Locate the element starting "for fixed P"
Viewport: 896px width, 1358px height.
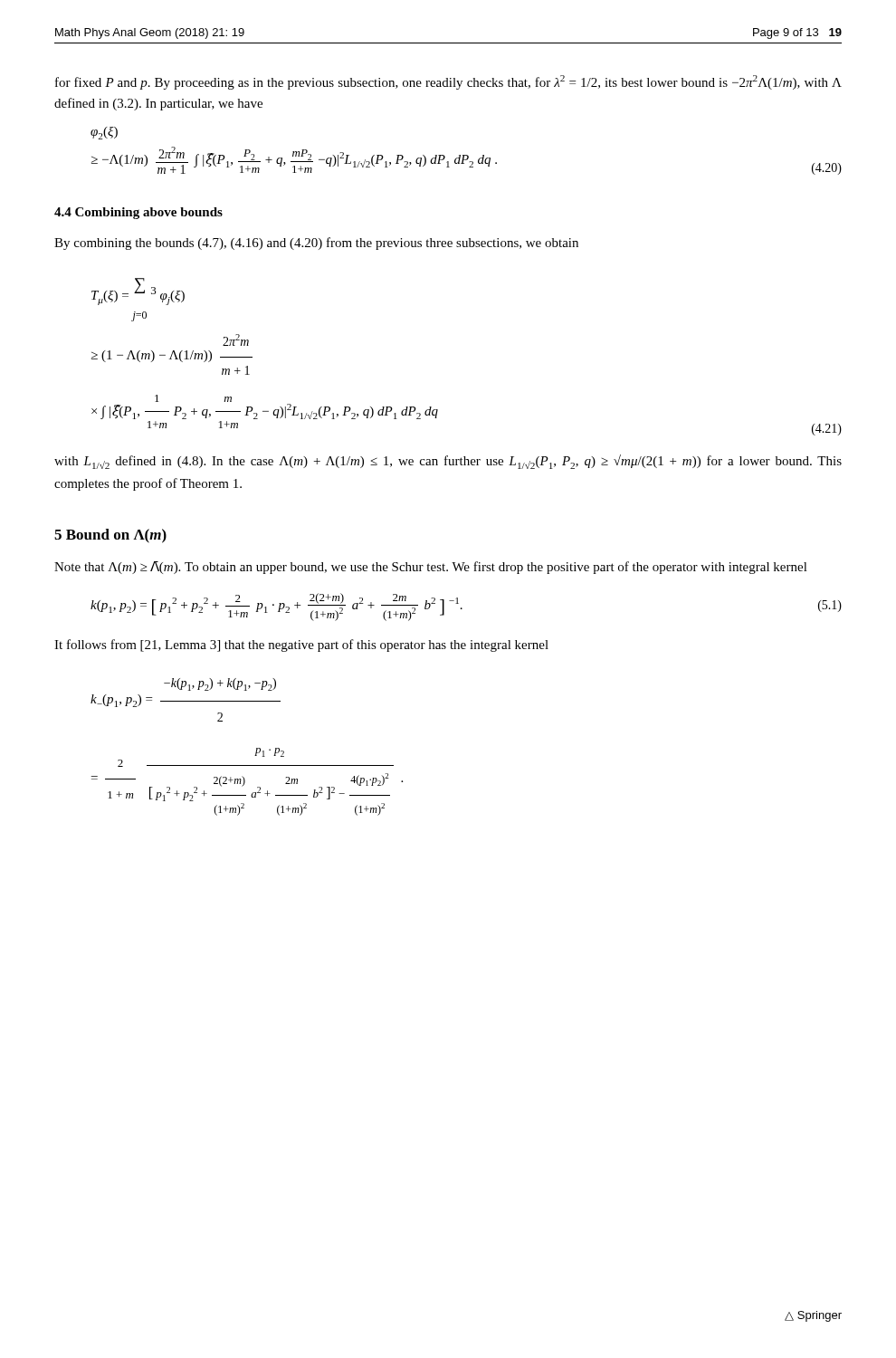click(448, 92)
